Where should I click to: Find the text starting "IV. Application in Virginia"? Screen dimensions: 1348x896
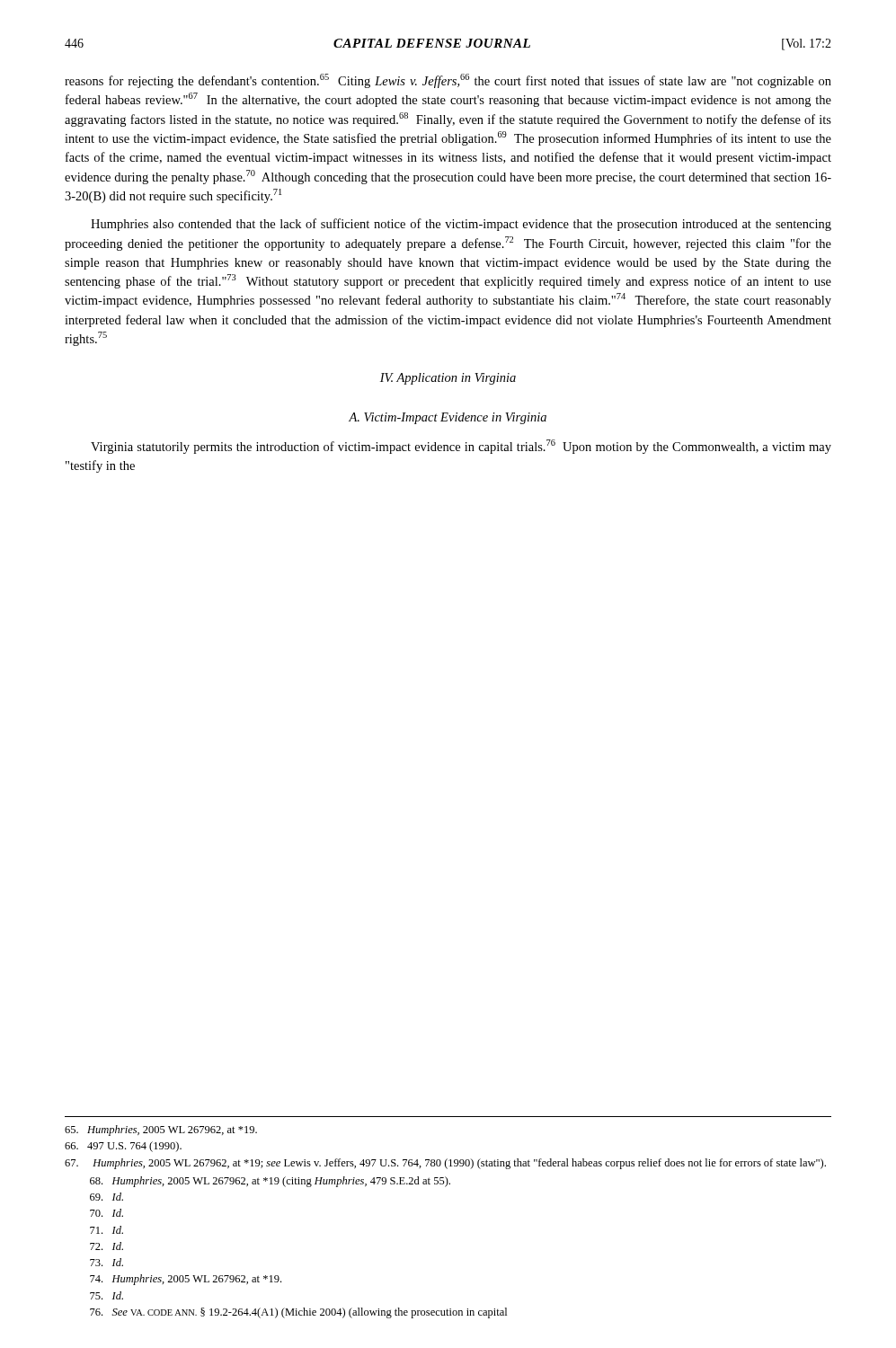(x=448, y=378)
